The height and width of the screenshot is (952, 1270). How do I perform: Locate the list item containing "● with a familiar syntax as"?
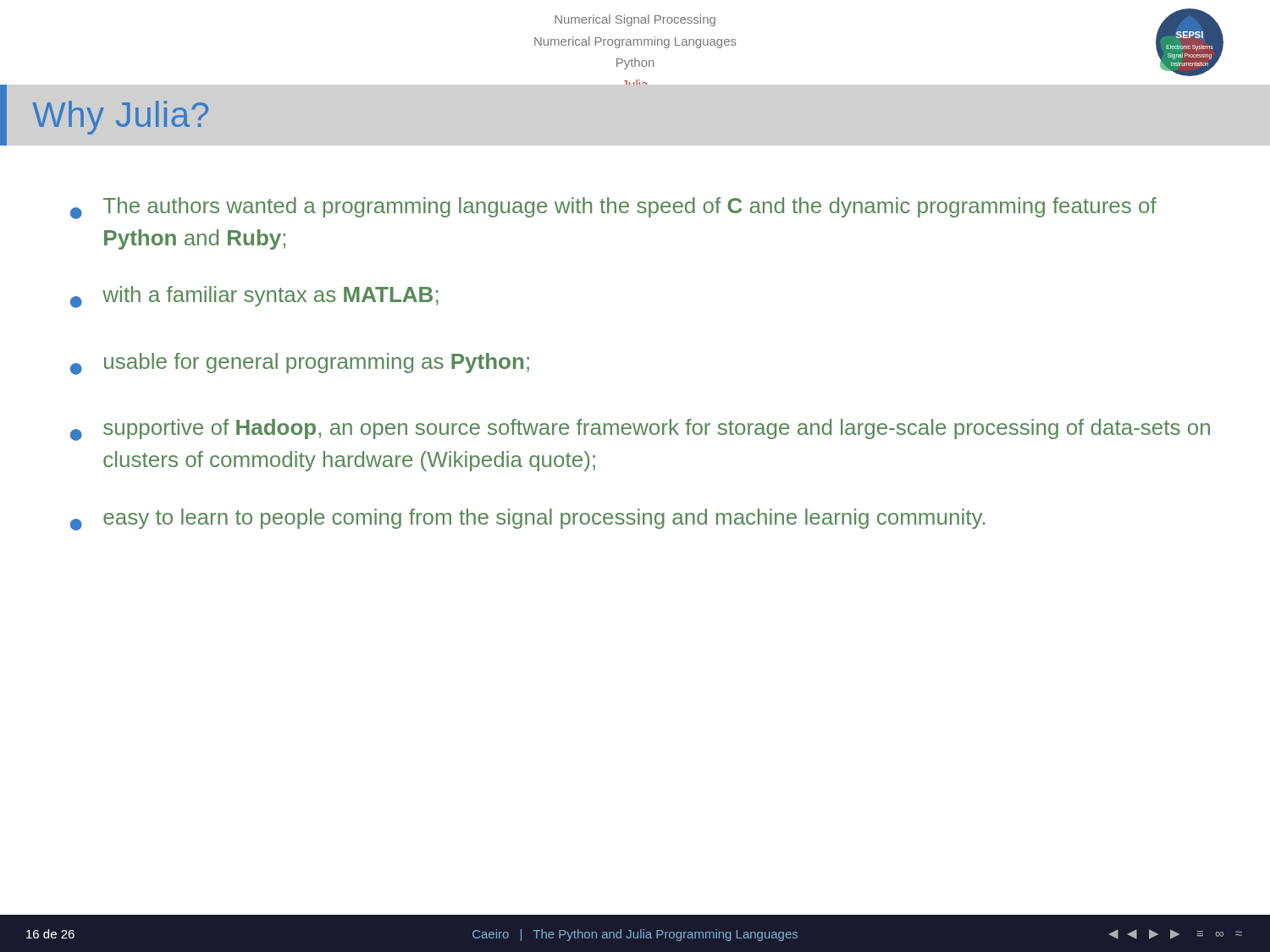[x=254, y=300]
